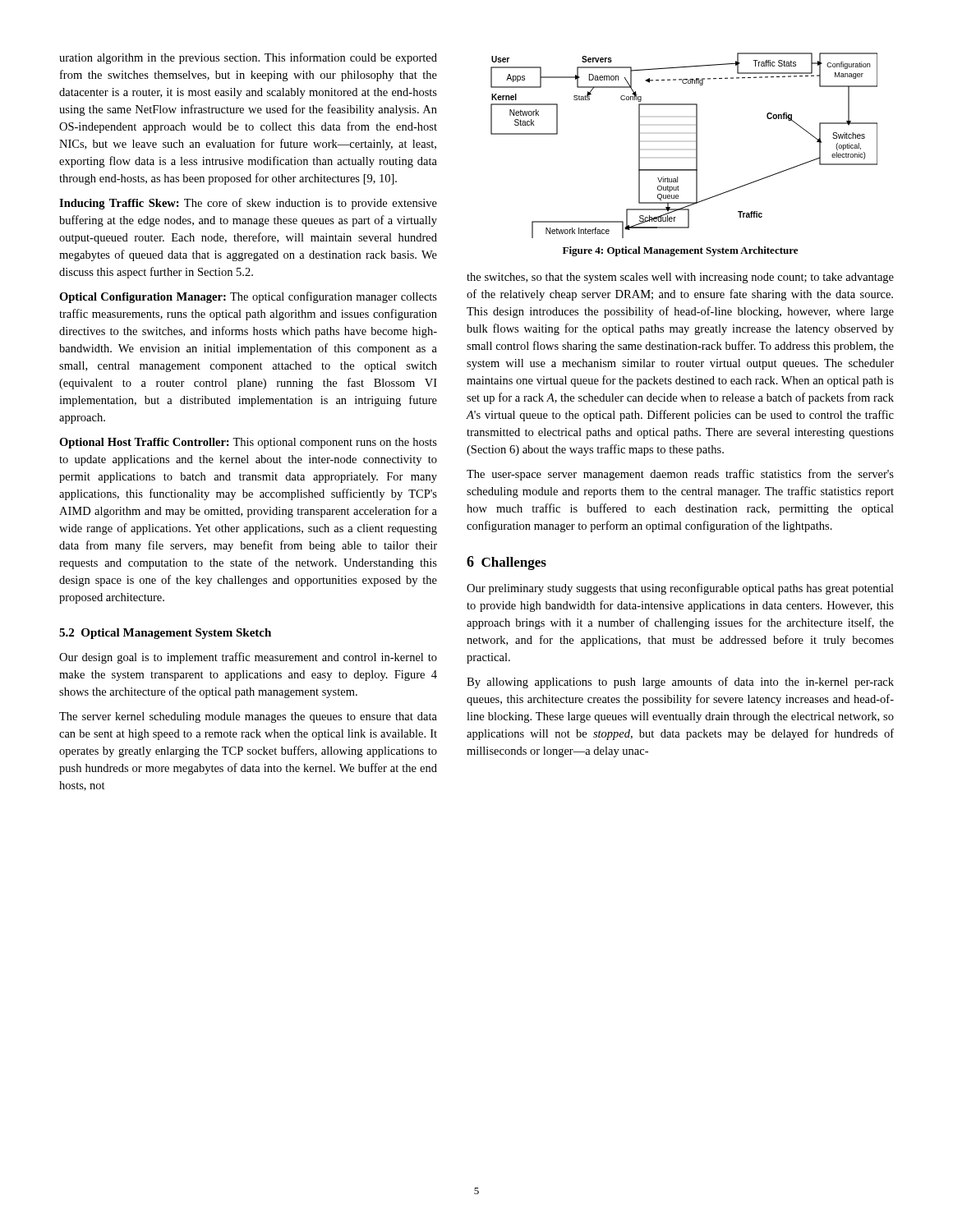
Task: Locate the text block containing "the switches, so that the system scales well"
Action: (680, 363)
